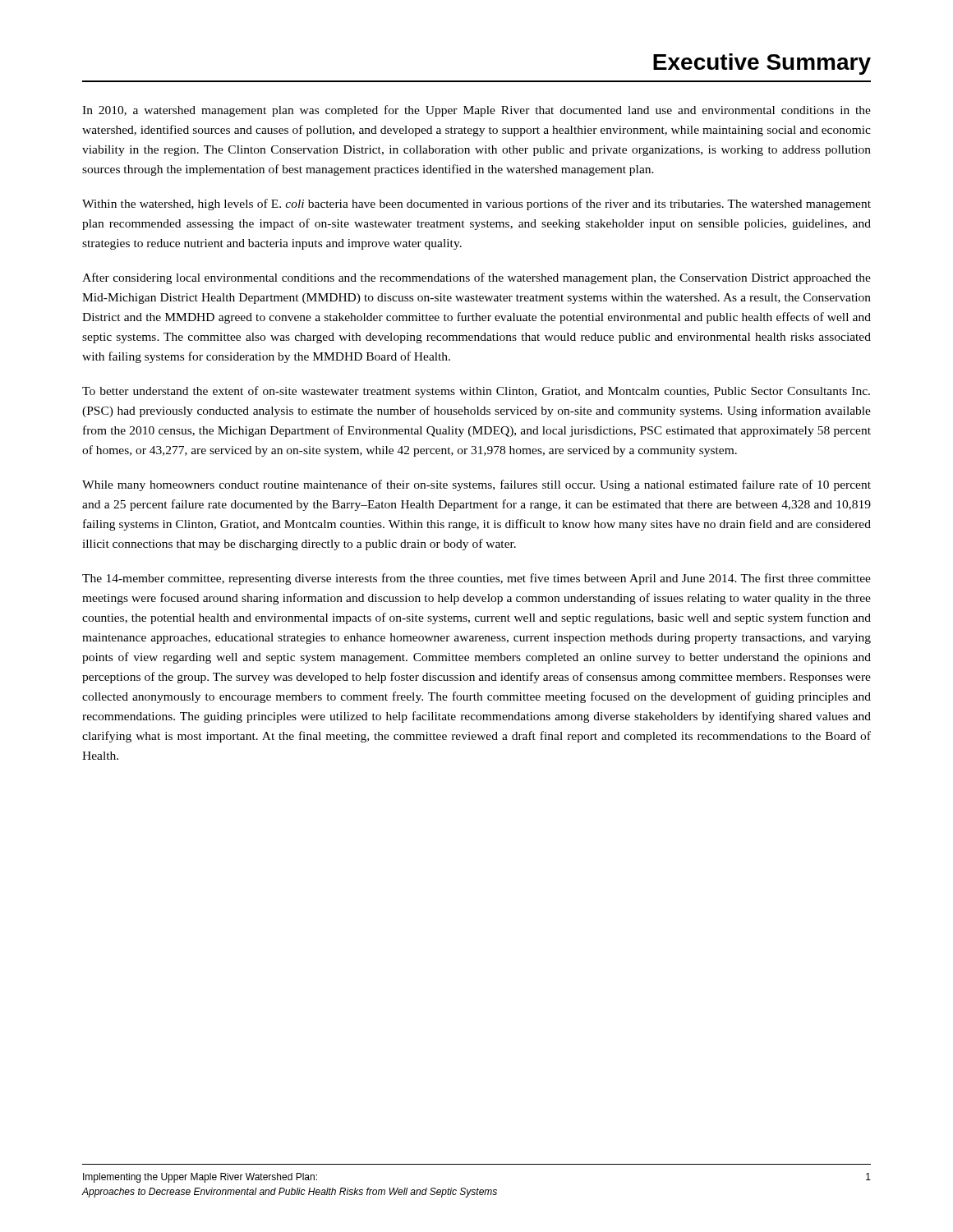Image resolution: width=953 pixels, height=1232 pixels.
Task: Find the text starting "In 2010, a watershed management plan was"
Action: [x=476, y=139]
